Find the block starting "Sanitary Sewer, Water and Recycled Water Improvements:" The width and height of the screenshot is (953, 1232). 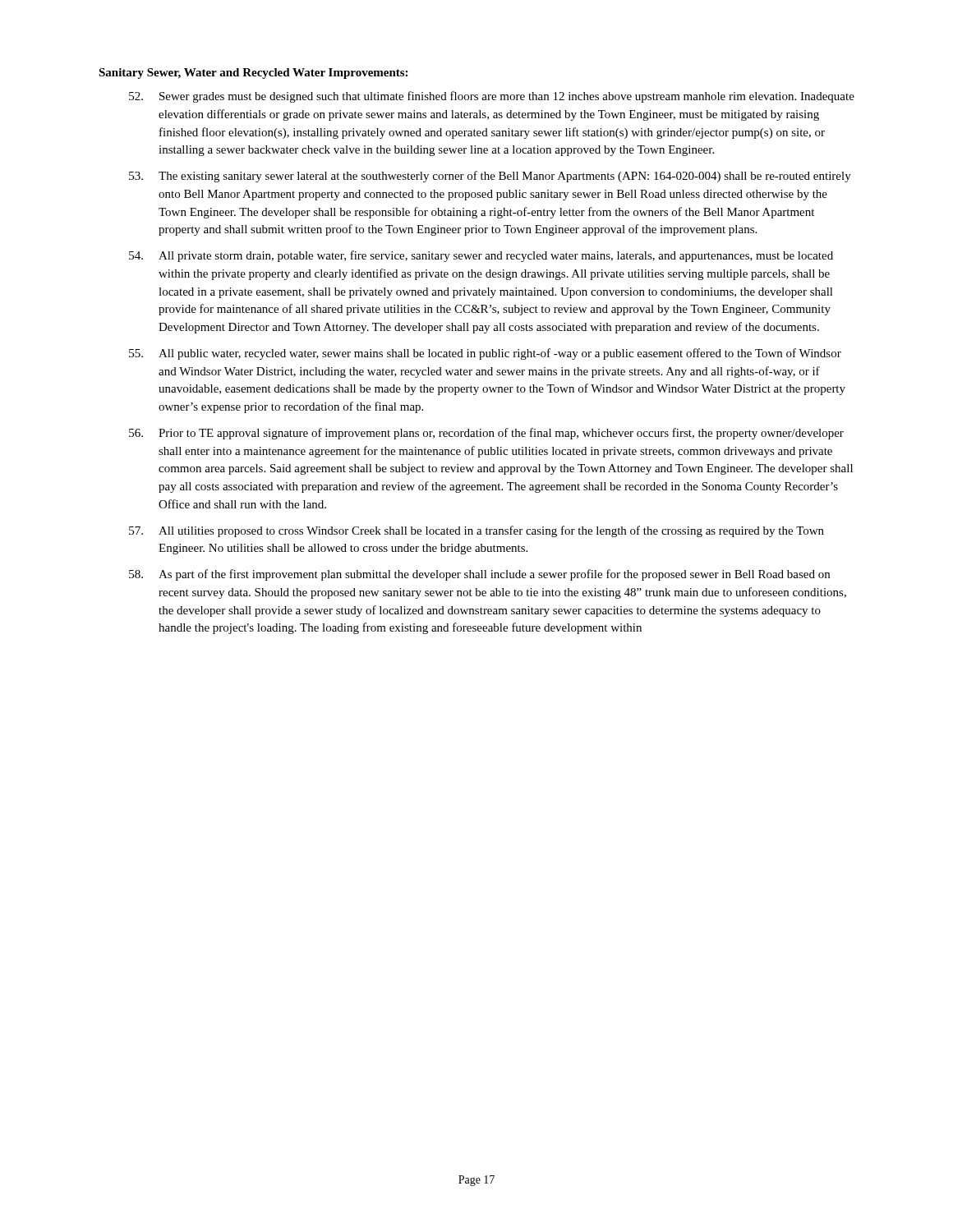254,72
